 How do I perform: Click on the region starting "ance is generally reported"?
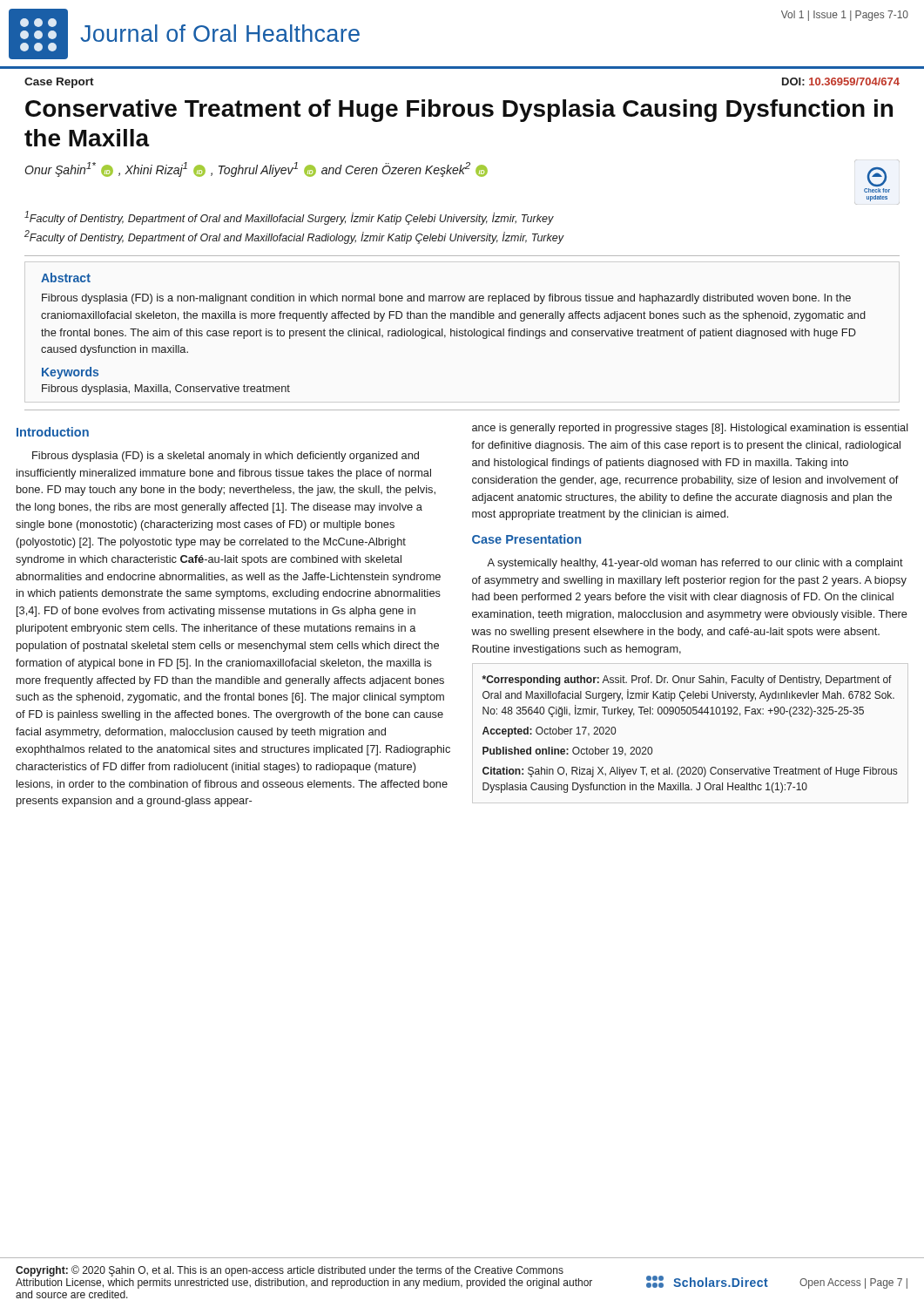690,471
